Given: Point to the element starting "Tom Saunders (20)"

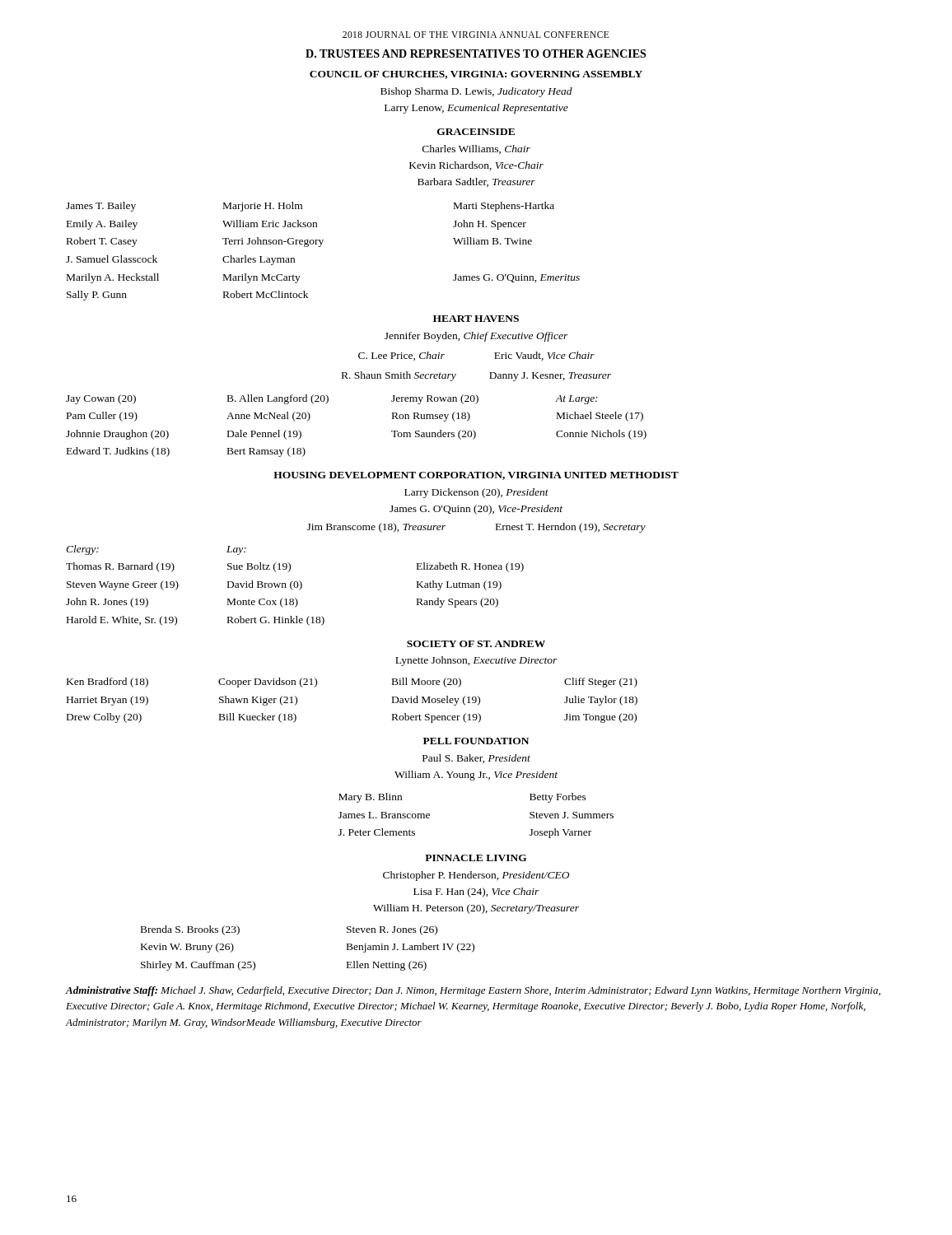Looking at the screenshot, I should point(434,433).
